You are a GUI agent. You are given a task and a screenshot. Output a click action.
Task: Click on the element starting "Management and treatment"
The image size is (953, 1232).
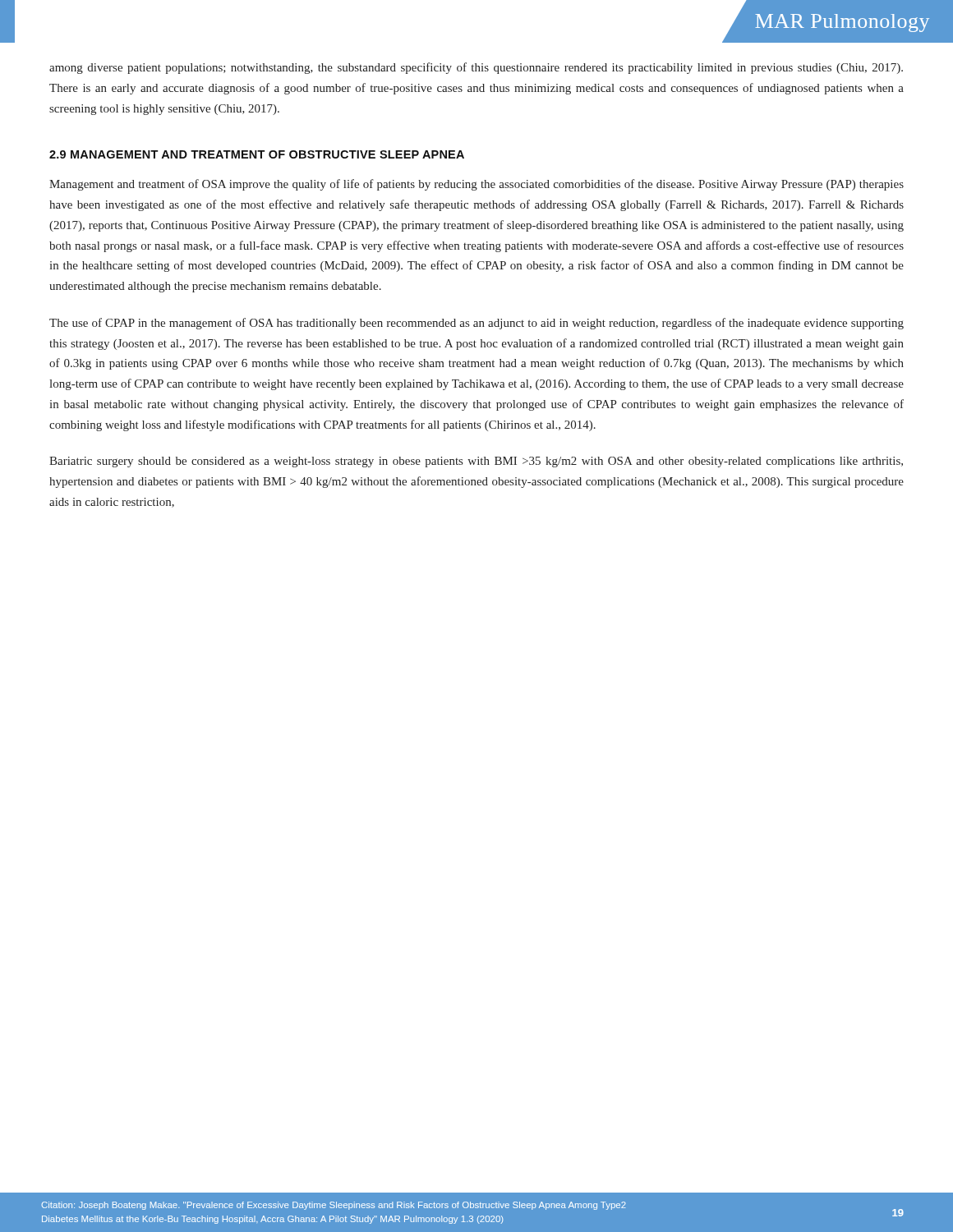click(x=476, y=235)
